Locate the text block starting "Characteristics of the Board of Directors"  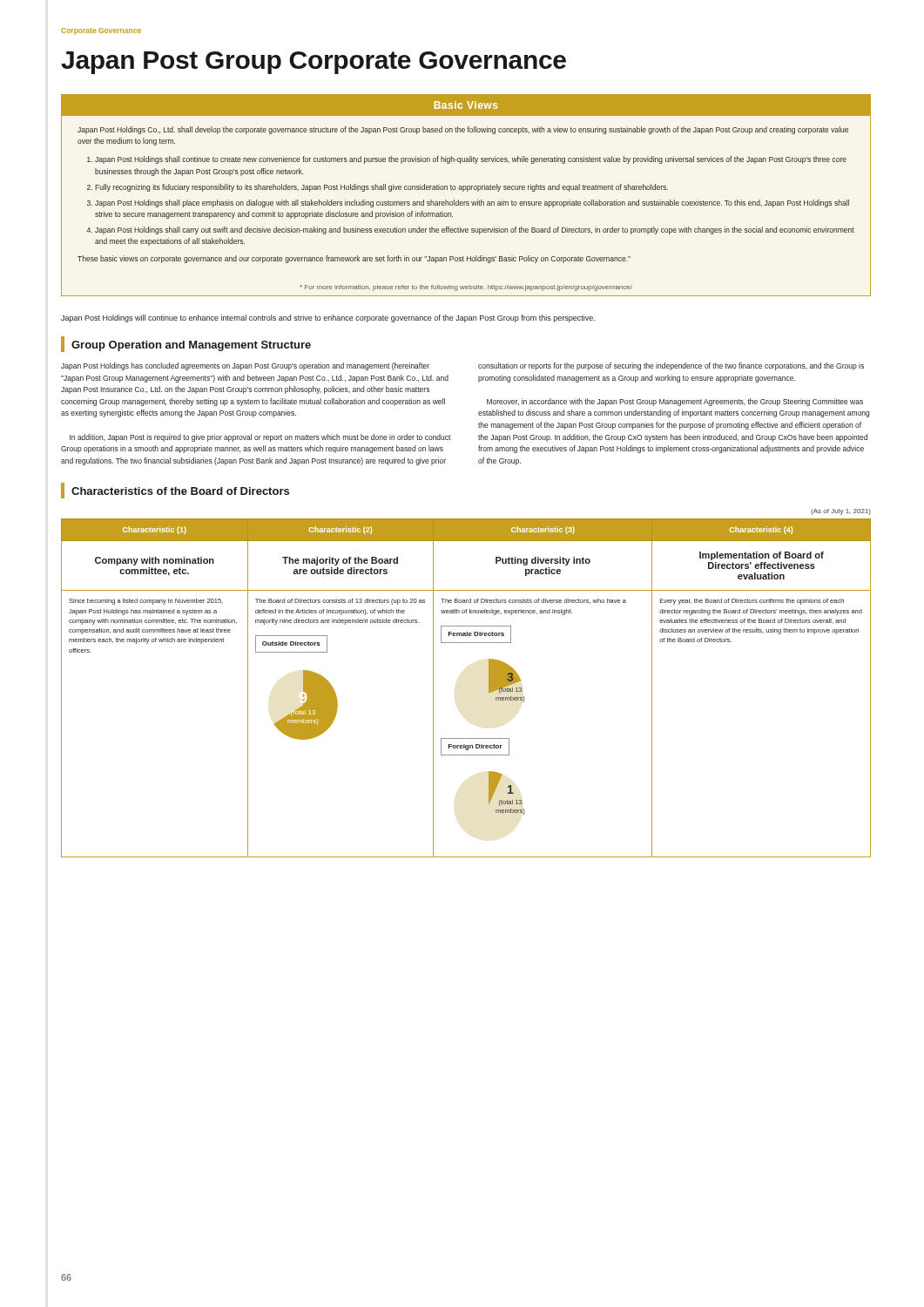point(175,491)
